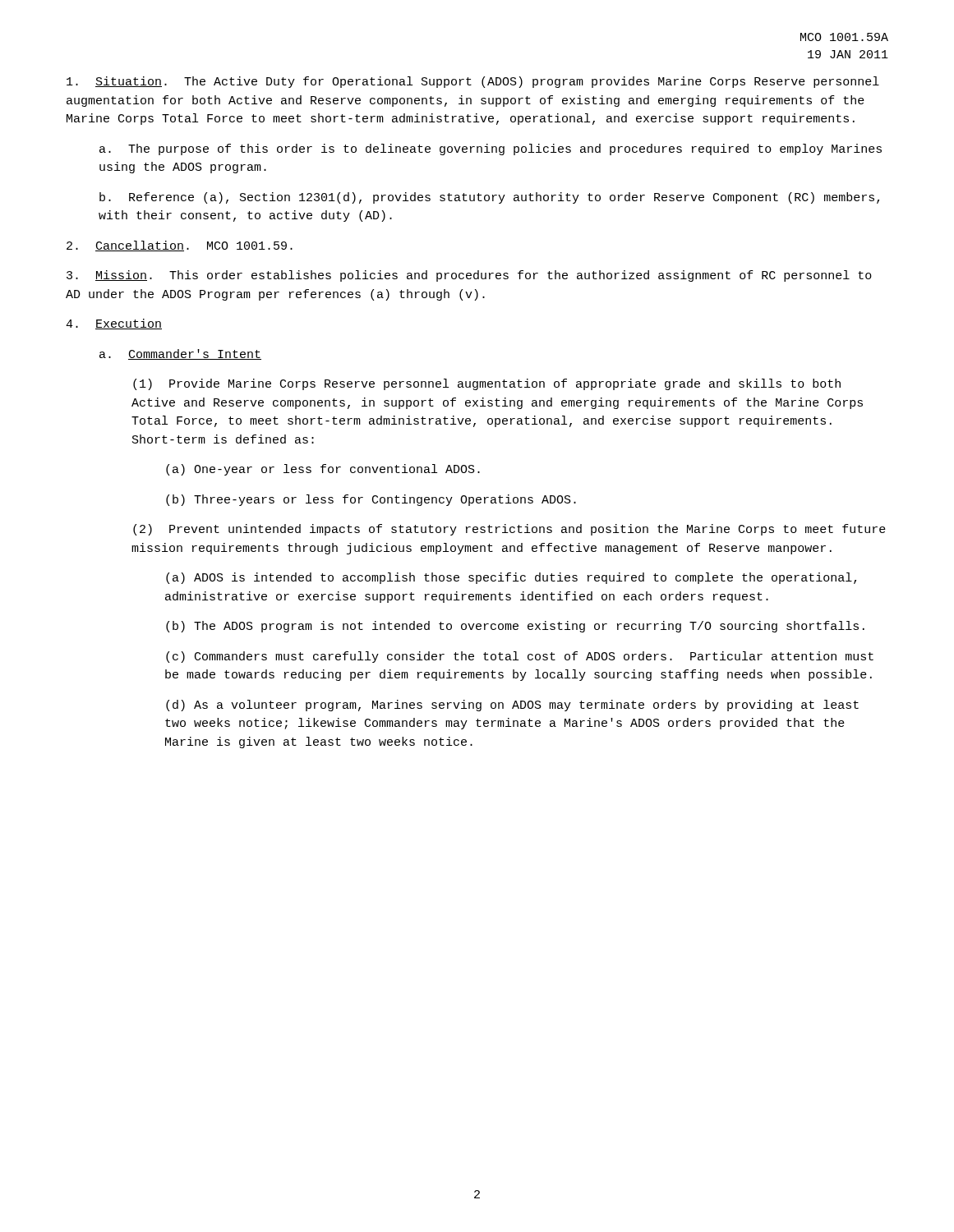Click on the element starting "(a) ADOS is intended to accomplish"

(512, 588)
